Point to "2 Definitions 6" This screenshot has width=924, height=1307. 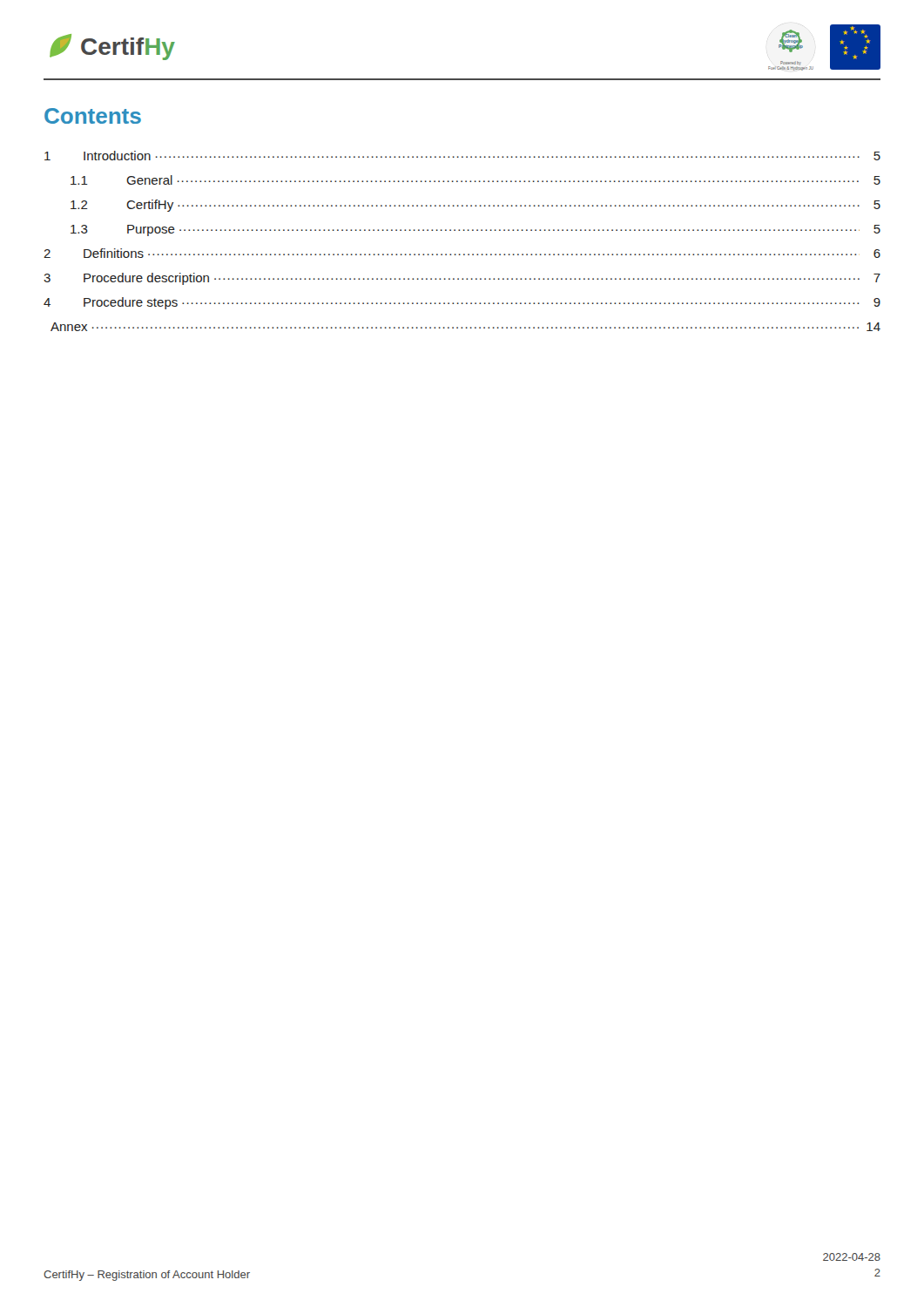(462, 253)
